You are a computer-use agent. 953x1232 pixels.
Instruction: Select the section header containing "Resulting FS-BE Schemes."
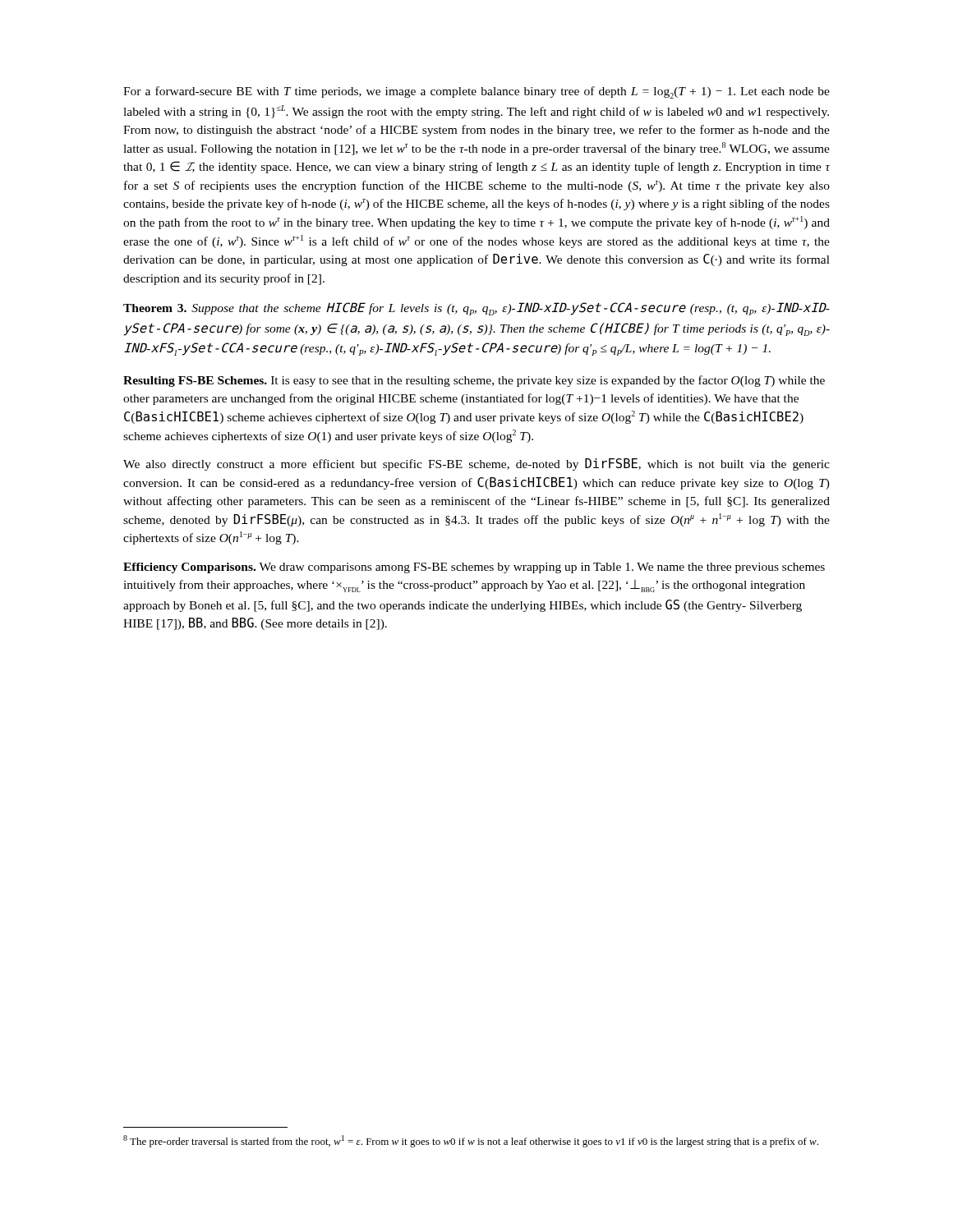click(195, 380)
